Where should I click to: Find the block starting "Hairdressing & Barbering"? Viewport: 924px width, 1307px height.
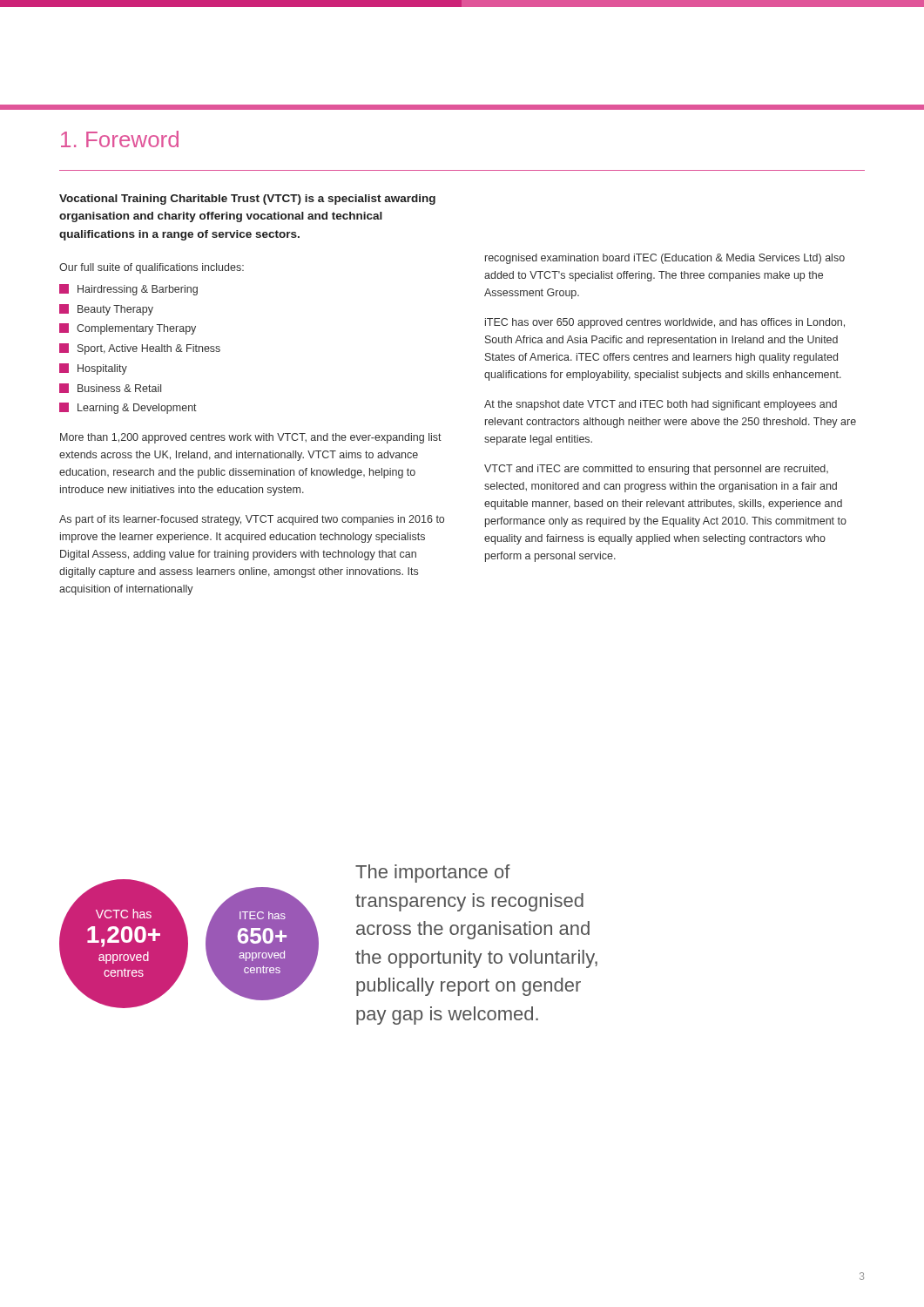click(137, 289)
